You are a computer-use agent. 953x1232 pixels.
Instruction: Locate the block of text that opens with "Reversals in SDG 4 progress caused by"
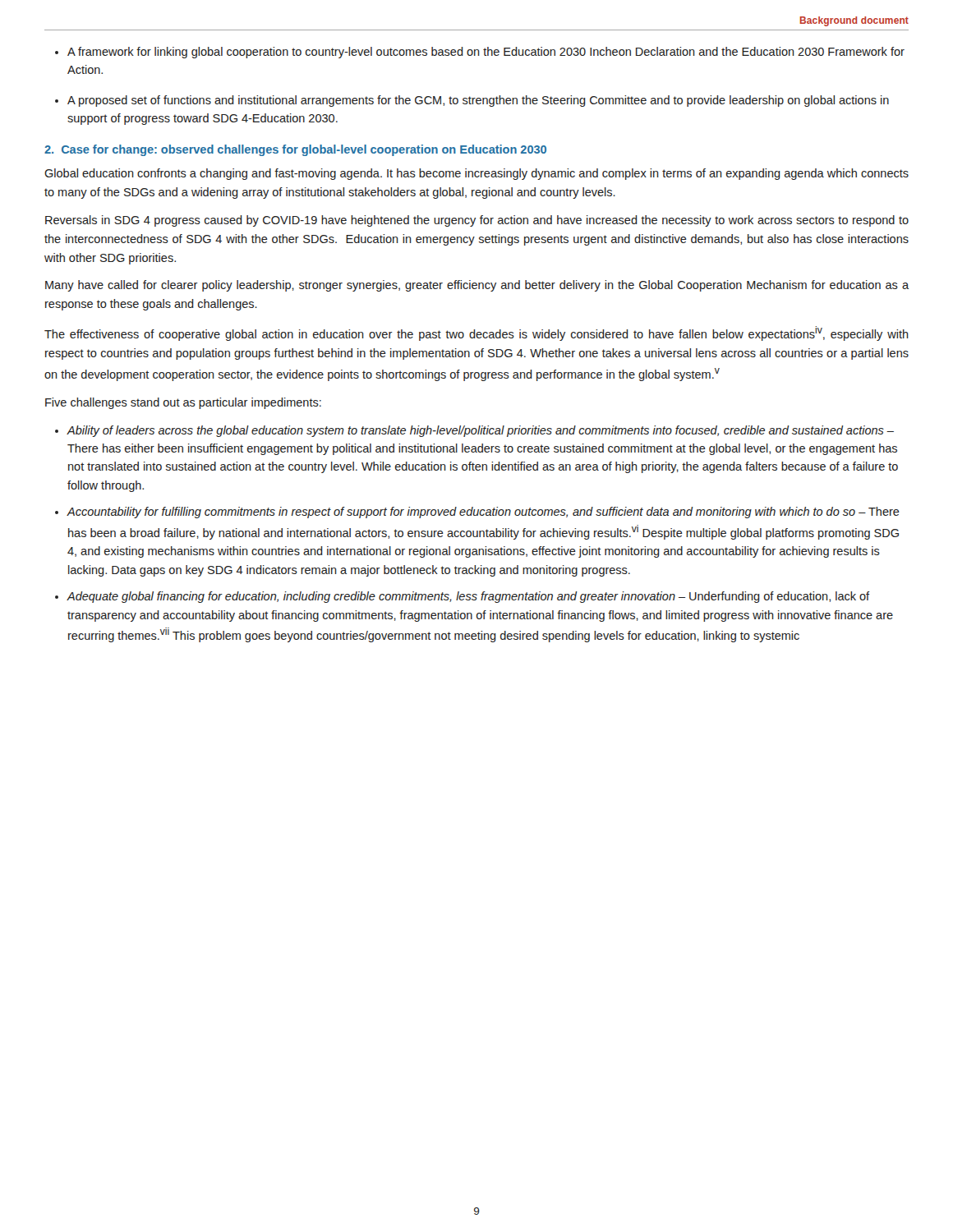point(476,239)
